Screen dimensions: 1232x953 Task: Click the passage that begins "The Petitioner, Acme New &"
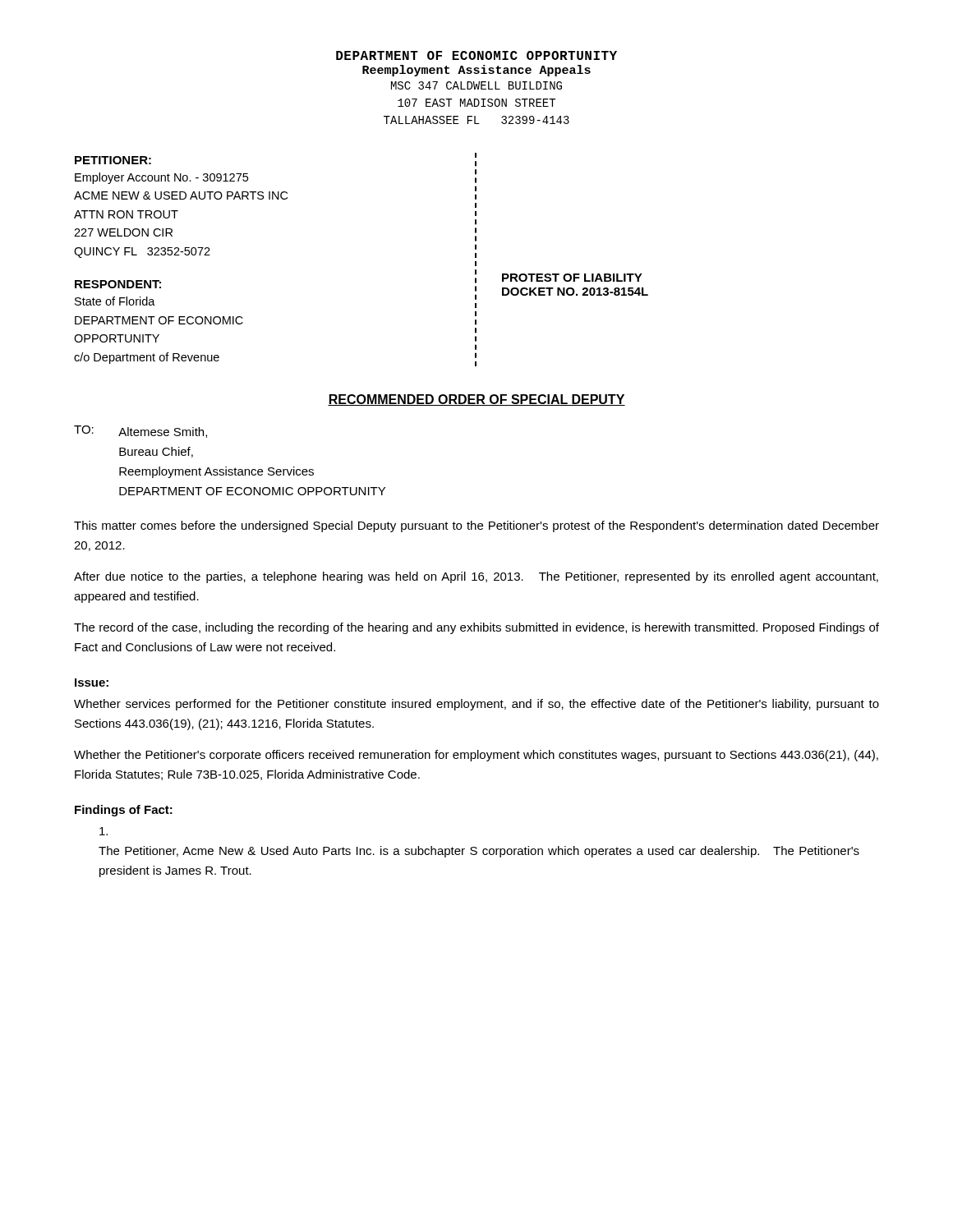479,851
